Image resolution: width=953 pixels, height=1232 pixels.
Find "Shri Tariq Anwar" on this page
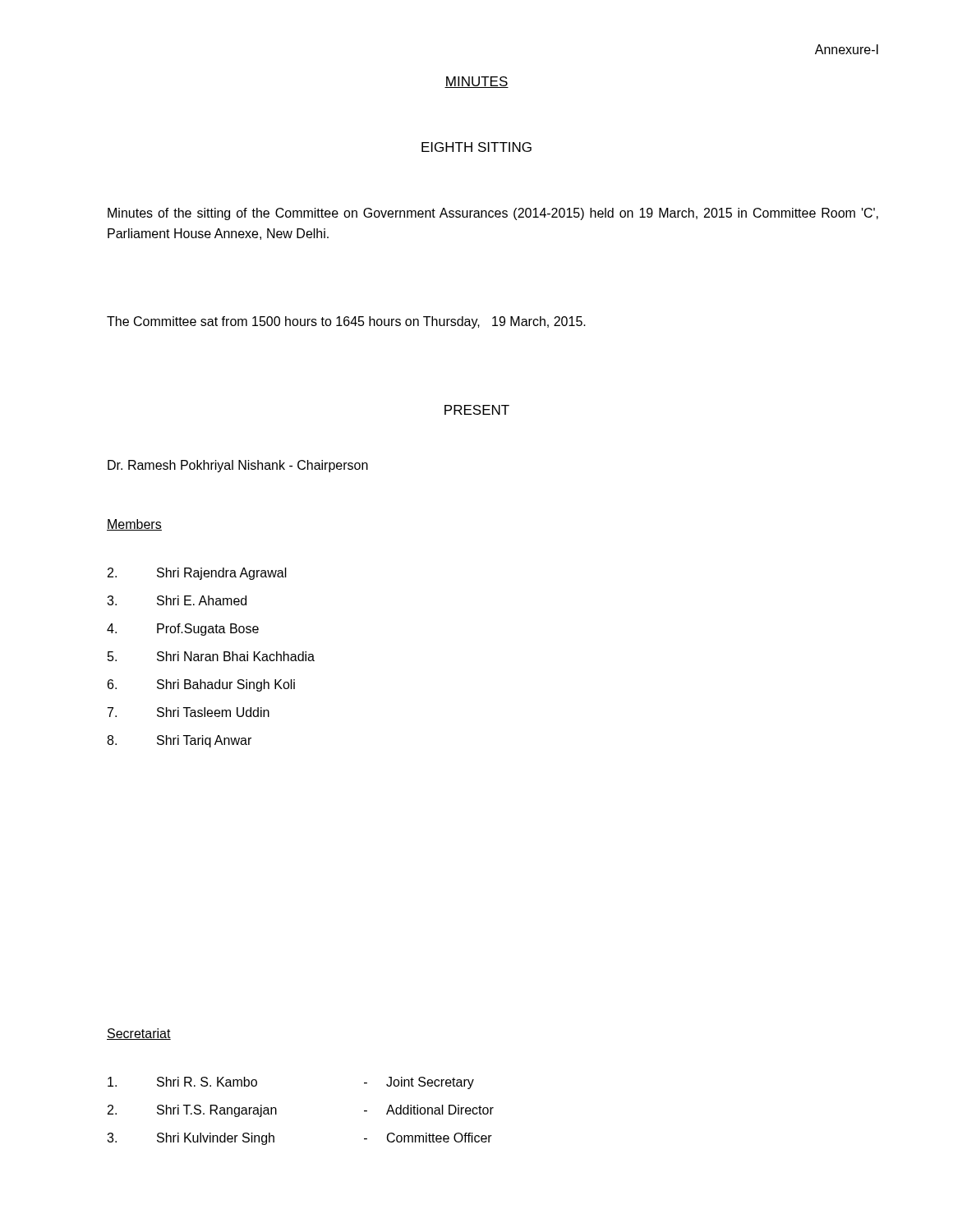(204, 741)
